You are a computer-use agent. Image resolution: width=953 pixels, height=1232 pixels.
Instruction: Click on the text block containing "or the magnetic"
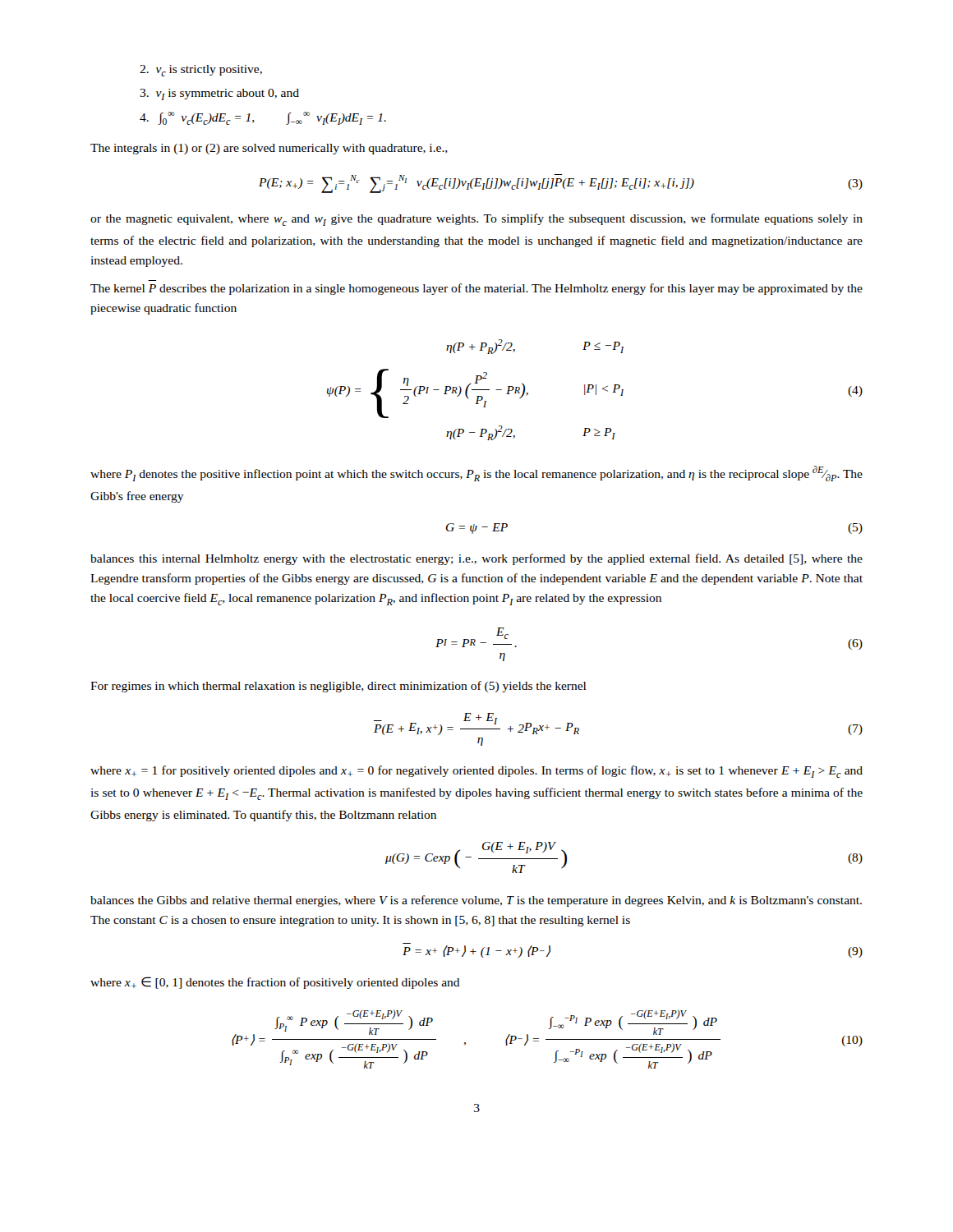[x=476, y=239]
